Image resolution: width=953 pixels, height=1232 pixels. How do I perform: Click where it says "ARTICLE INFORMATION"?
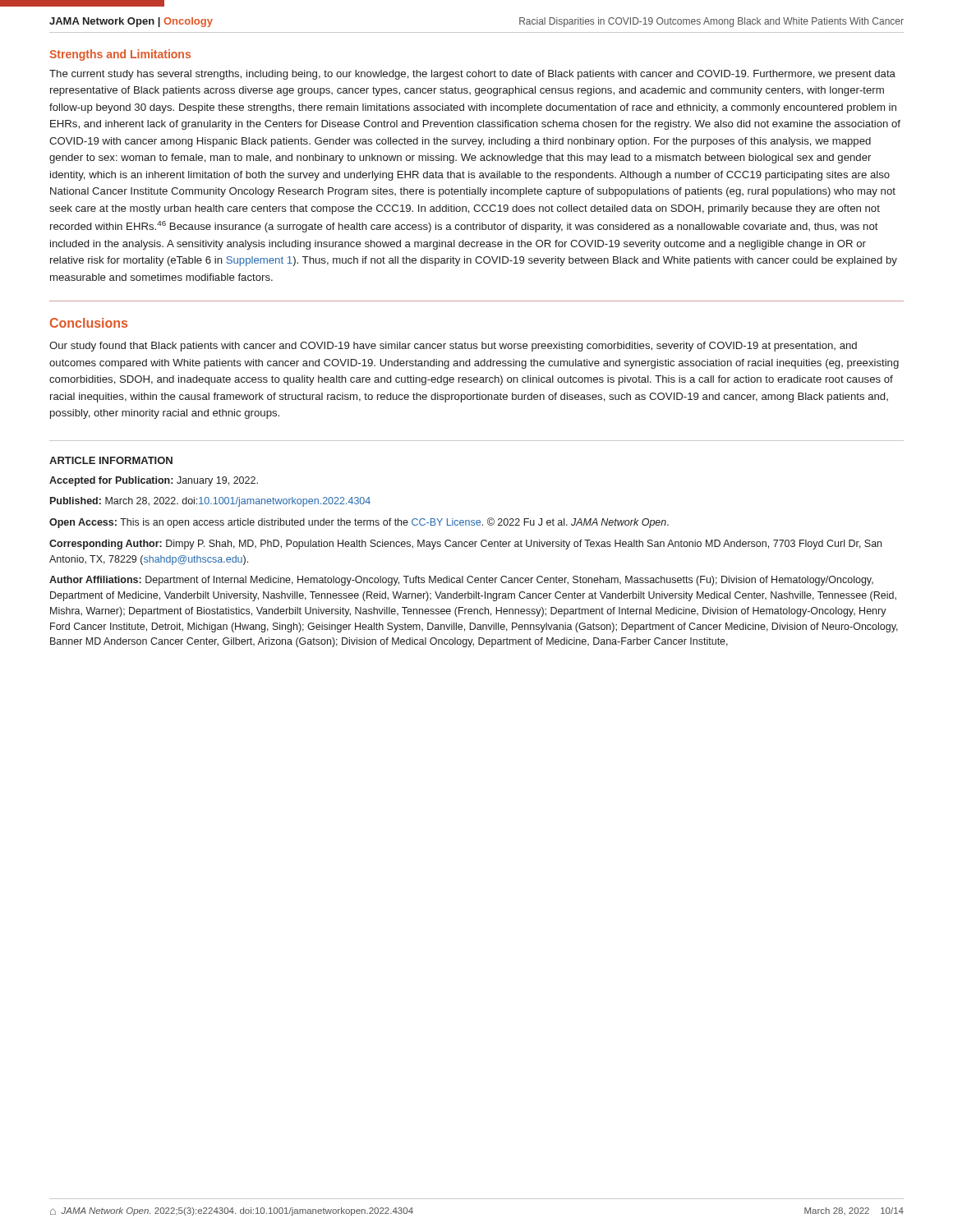coord(111,460)
